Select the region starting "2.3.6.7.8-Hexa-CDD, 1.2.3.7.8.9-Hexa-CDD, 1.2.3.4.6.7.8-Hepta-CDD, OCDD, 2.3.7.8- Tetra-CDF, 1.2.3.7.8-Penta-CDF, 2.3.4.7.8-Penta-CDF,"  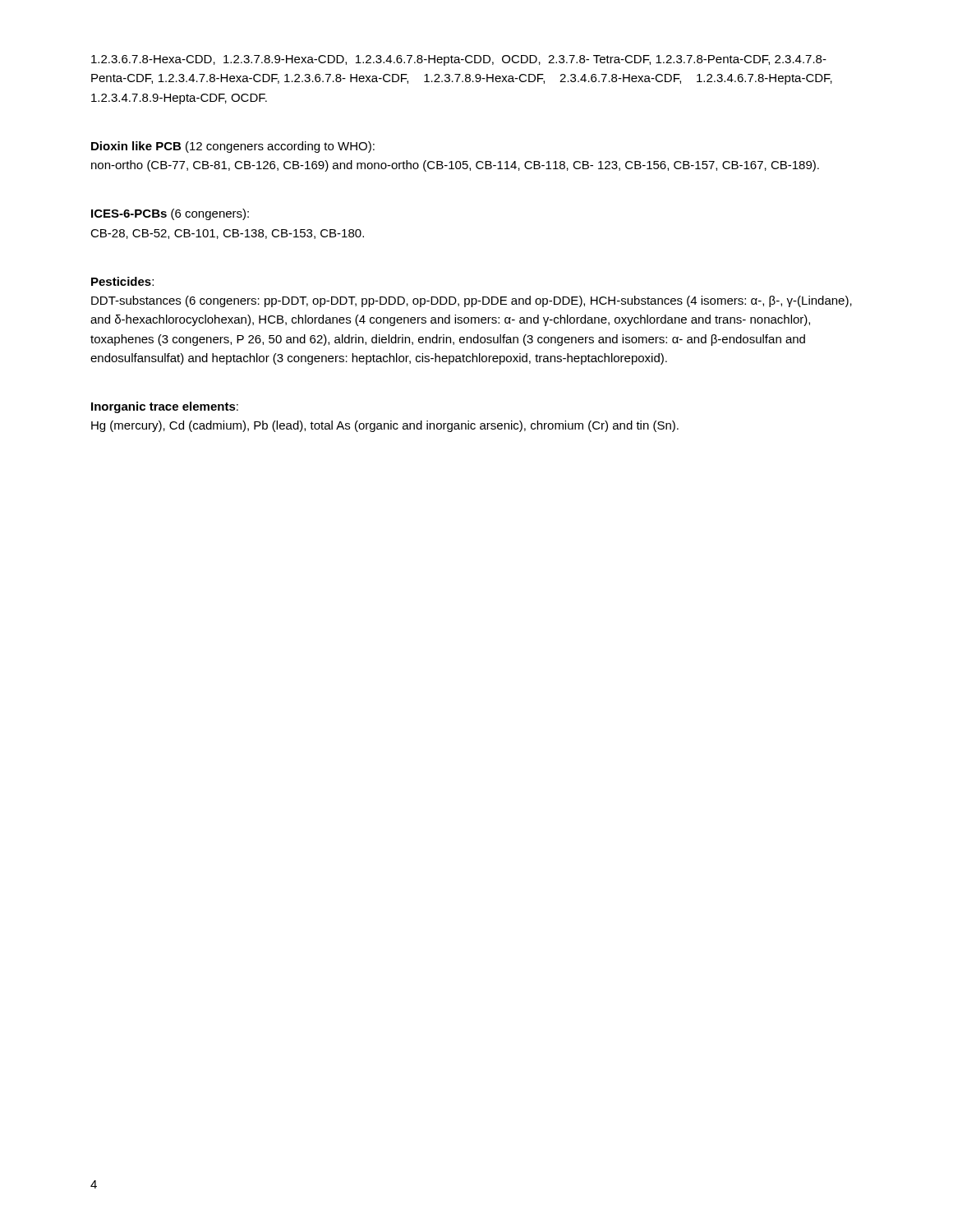point(476,78)
